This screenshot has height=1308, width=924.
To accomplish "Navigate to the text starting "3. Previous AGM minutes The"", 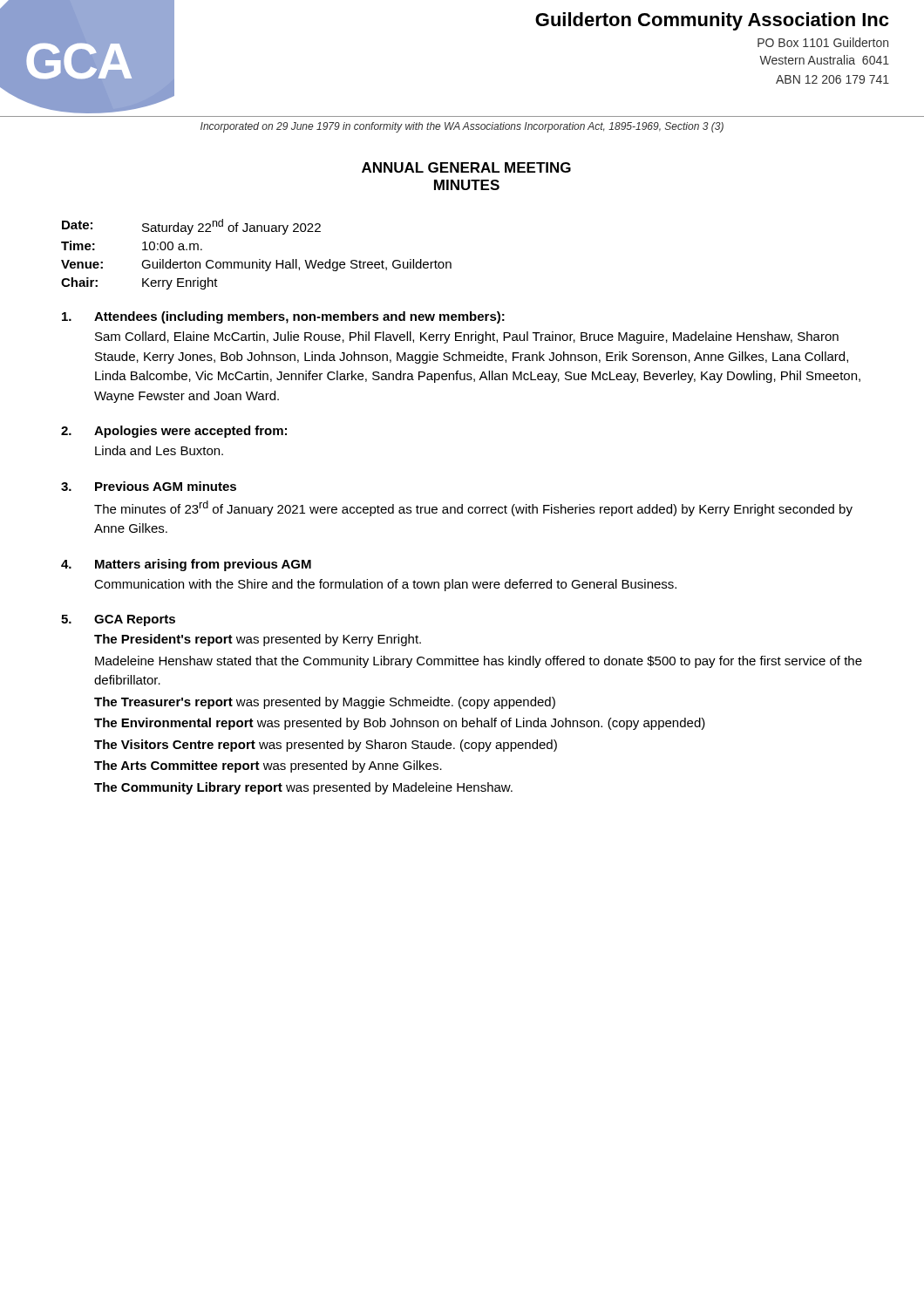I will pos(466,508).
